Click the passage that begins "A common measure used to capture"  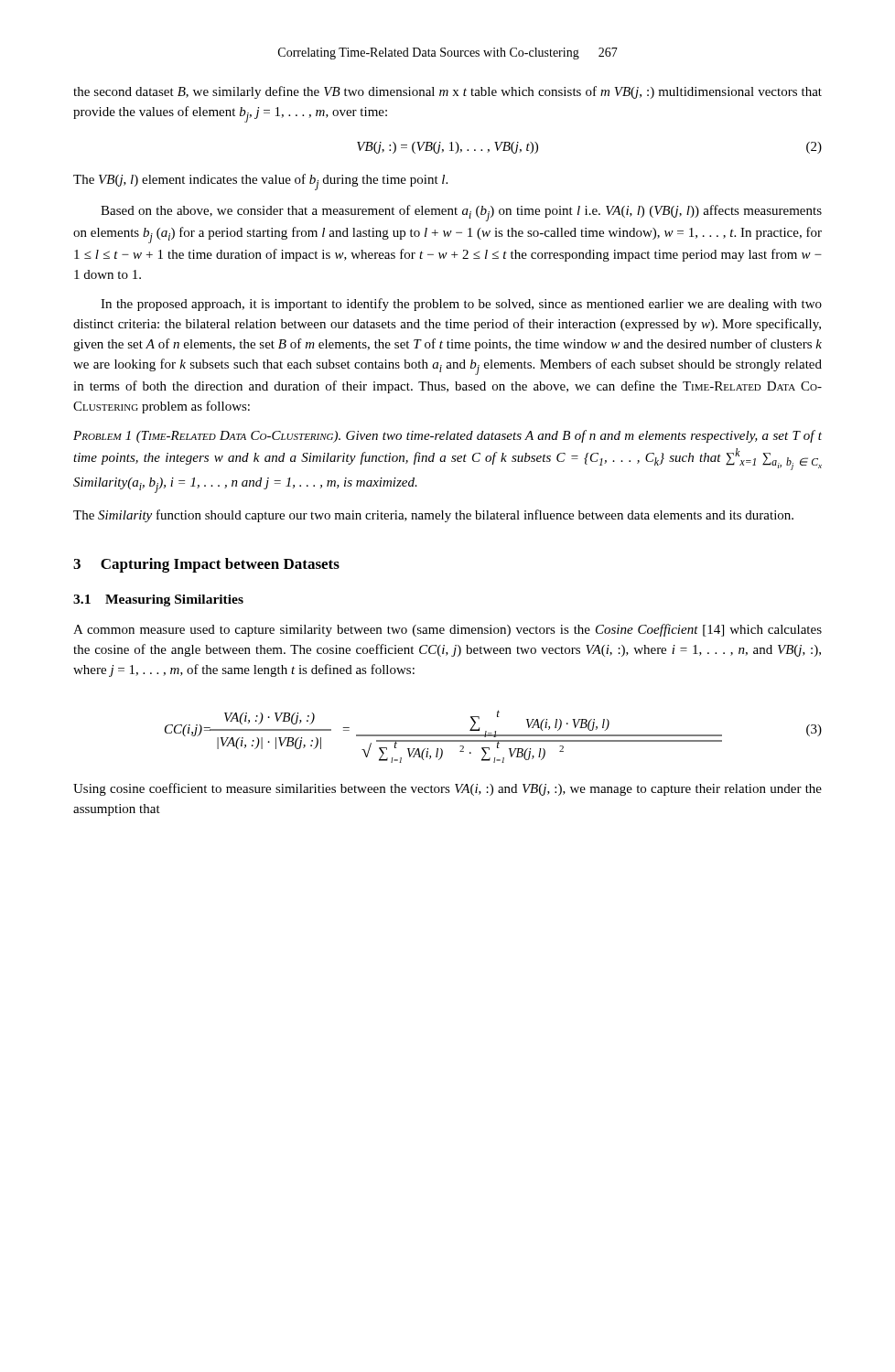448,649
